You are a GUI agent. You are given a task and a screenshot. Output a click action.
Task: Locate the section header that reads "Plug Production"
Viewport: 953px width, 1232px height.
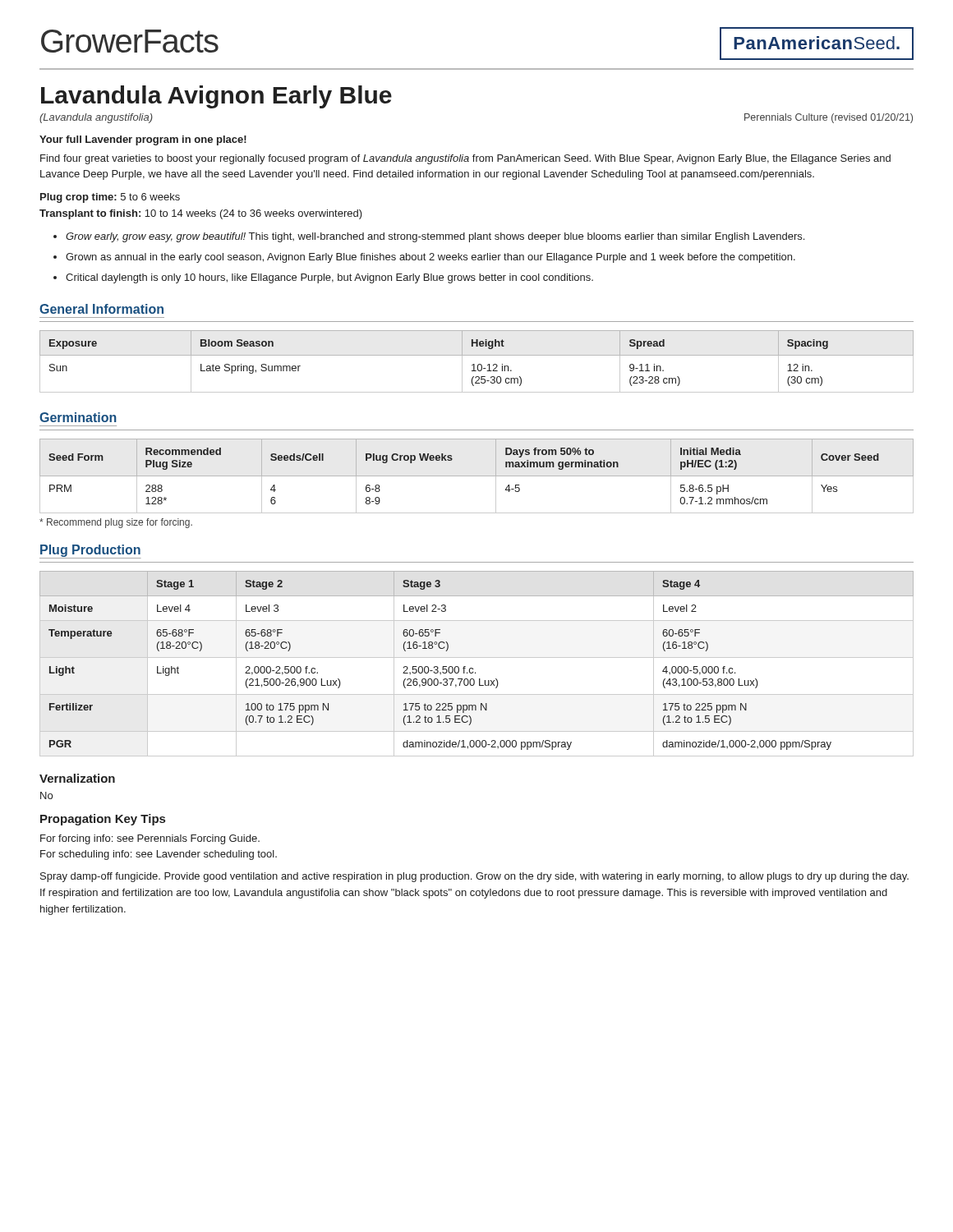[90, 550]
